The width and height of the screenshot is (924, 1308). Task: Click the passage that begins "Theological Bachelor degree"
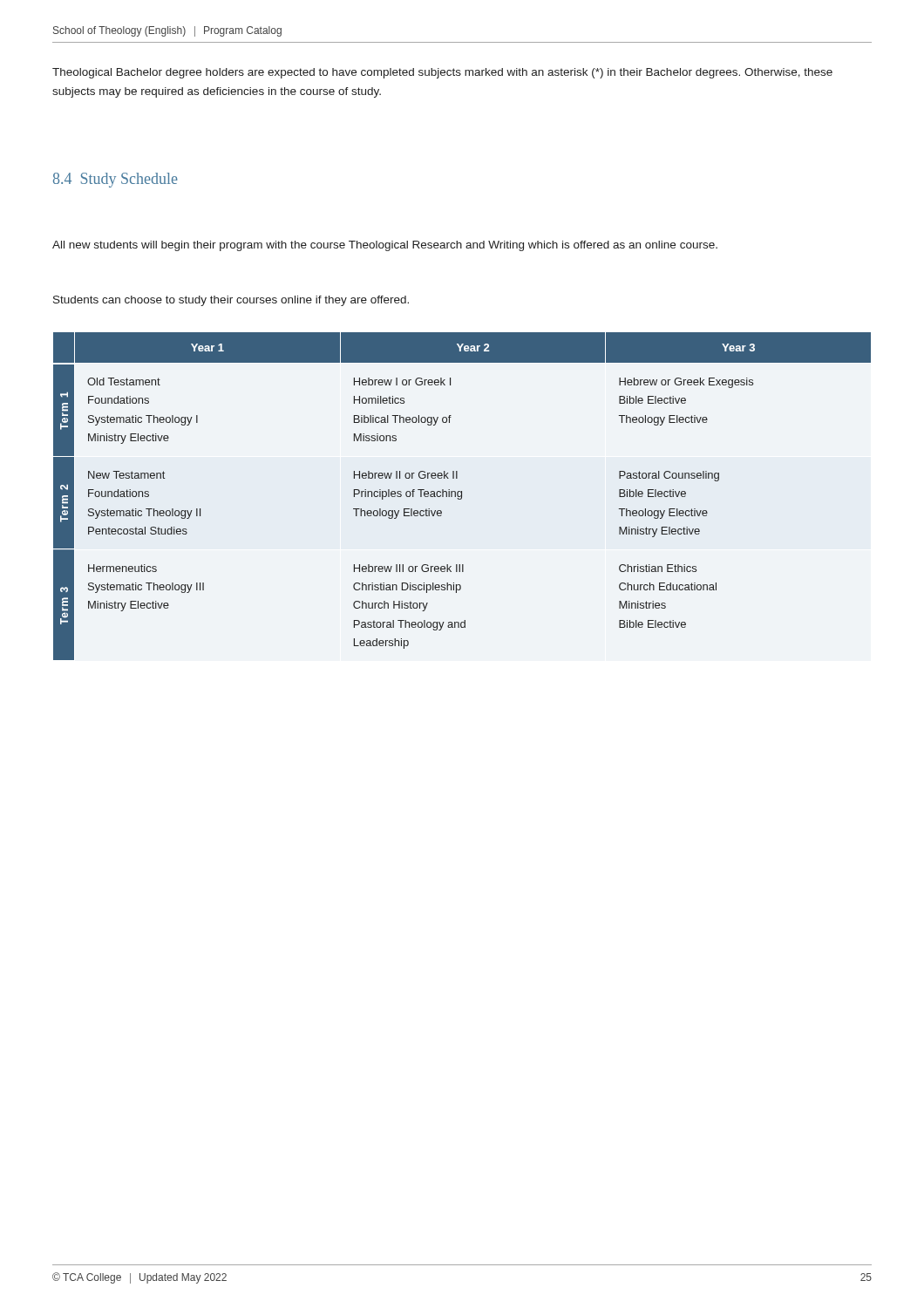pos(443,81)
